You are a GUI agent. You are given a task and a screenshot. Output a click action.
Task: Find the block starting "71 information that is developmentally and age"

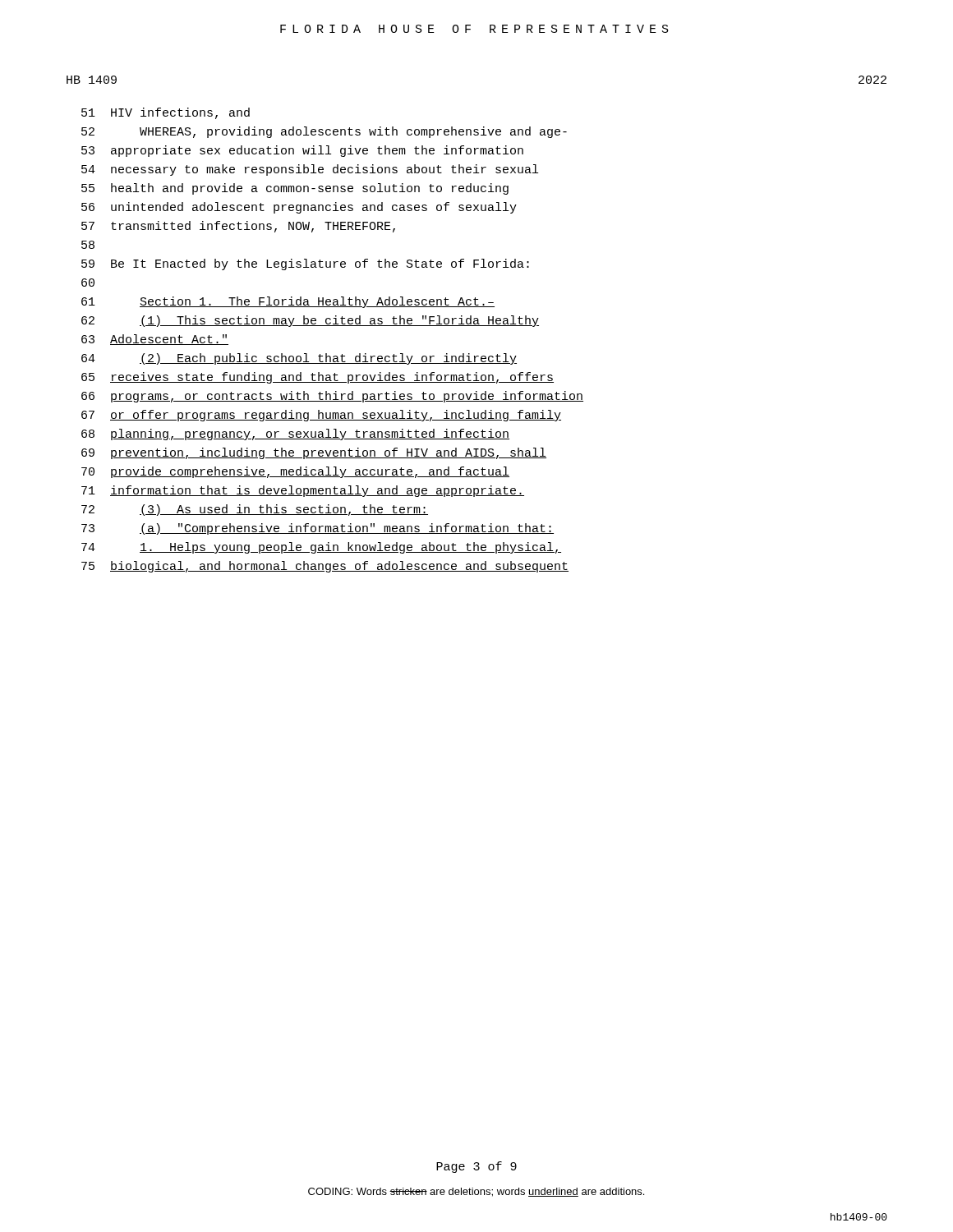tap(295, 492)
